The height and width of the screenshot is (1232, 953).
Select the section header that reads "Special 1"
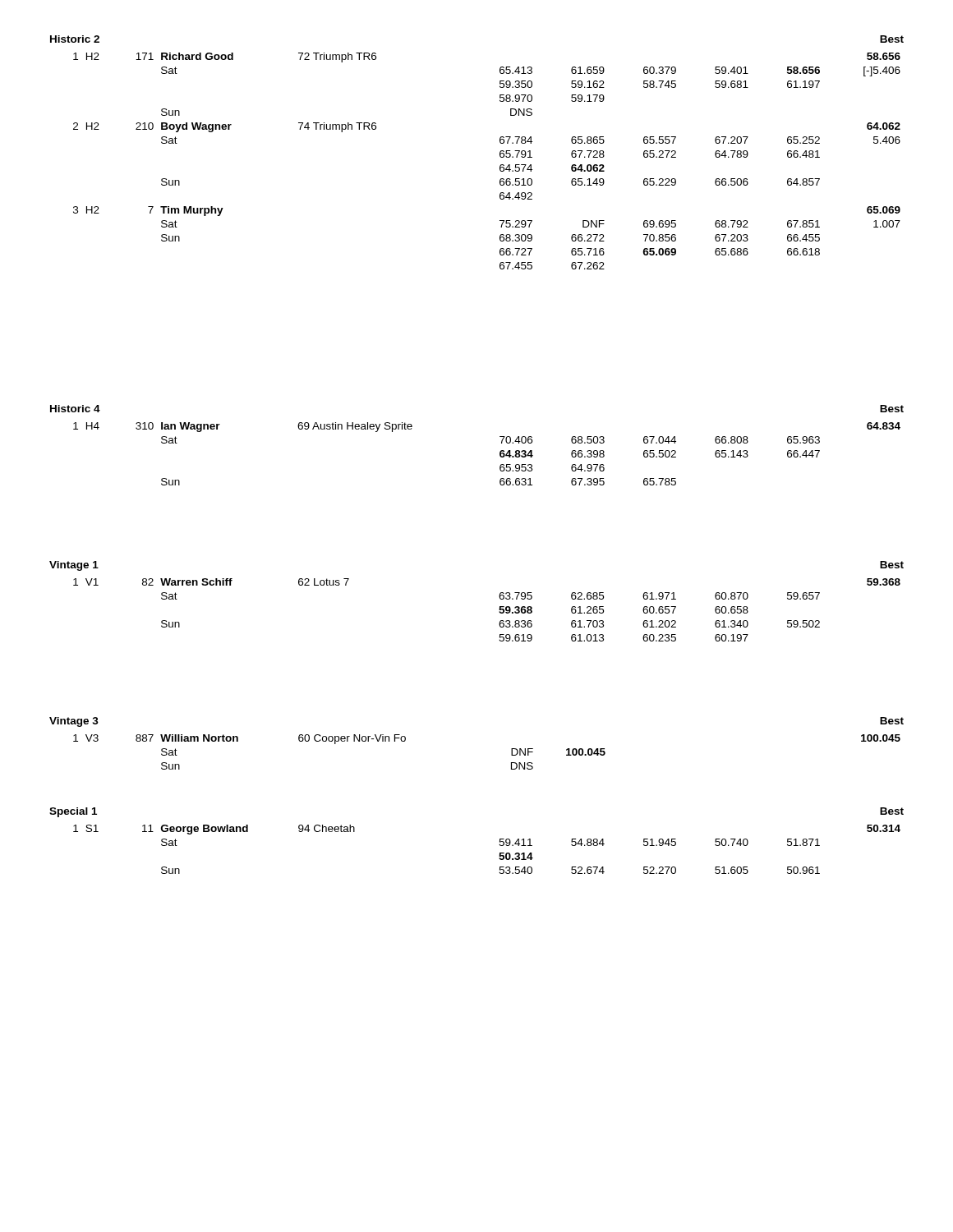(x=73, y=811)
